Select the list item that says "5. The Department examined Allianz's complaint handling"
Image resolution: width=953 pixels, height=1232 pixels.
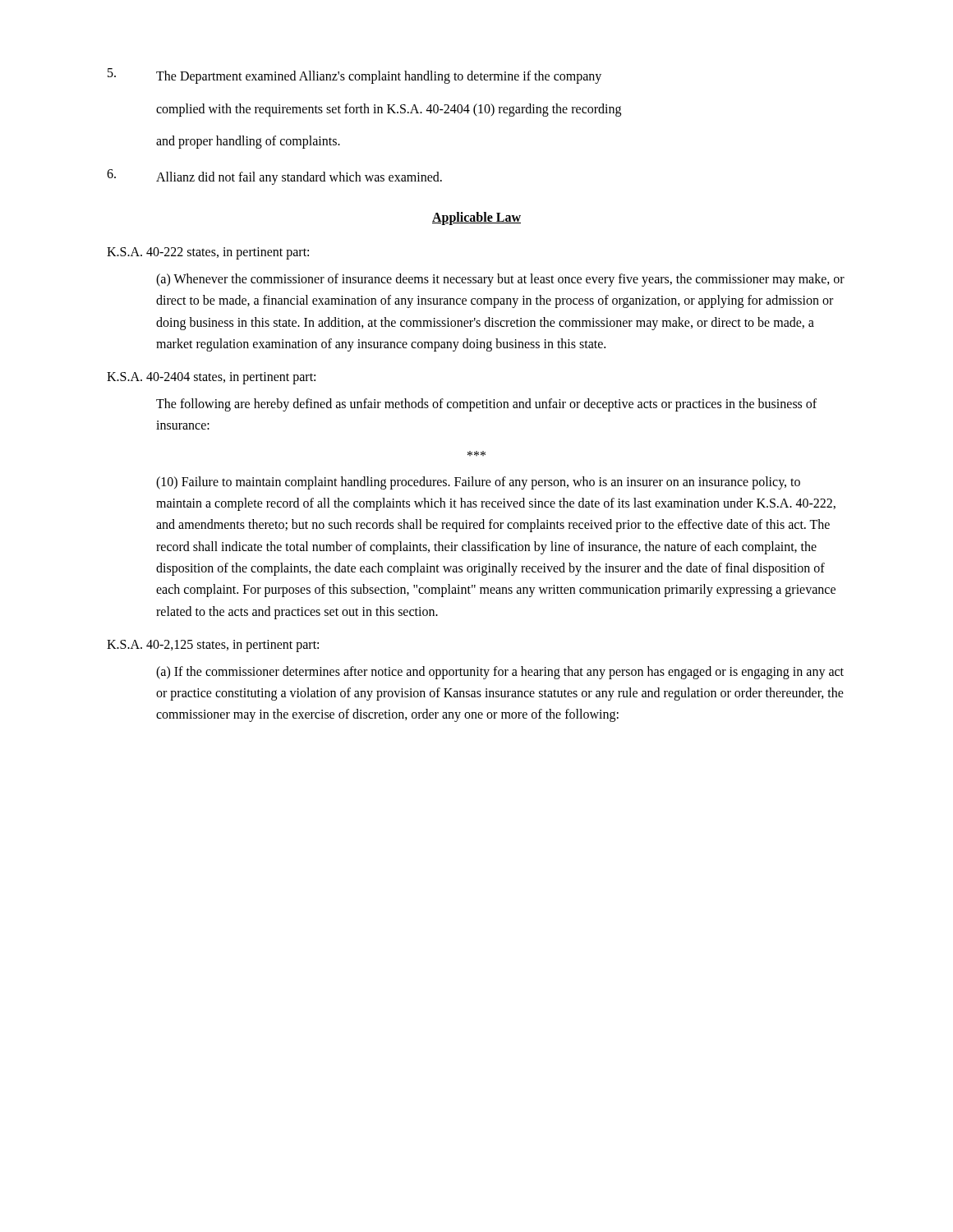476,114
